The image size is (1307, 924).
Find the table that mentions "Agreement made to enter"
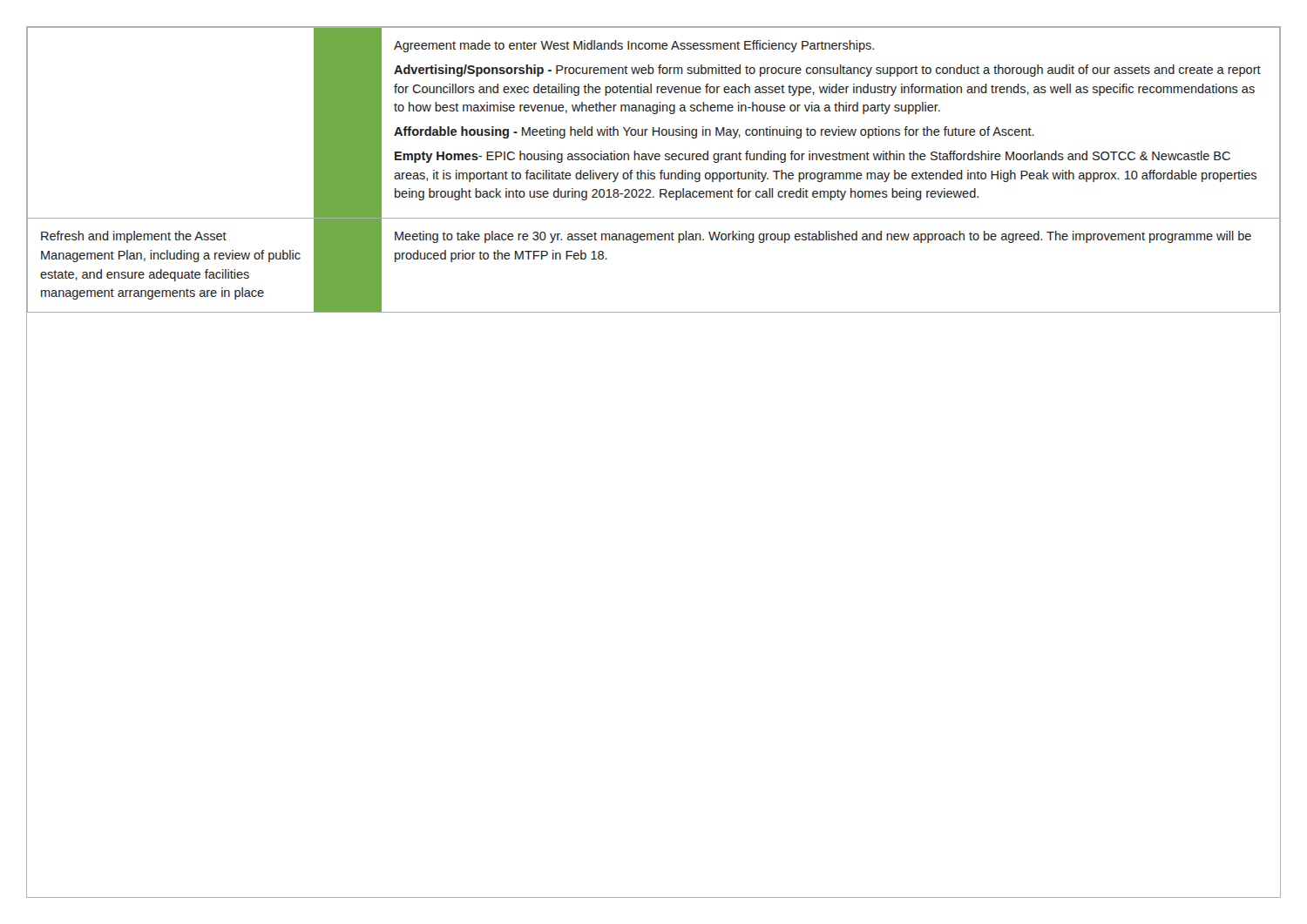654,170
